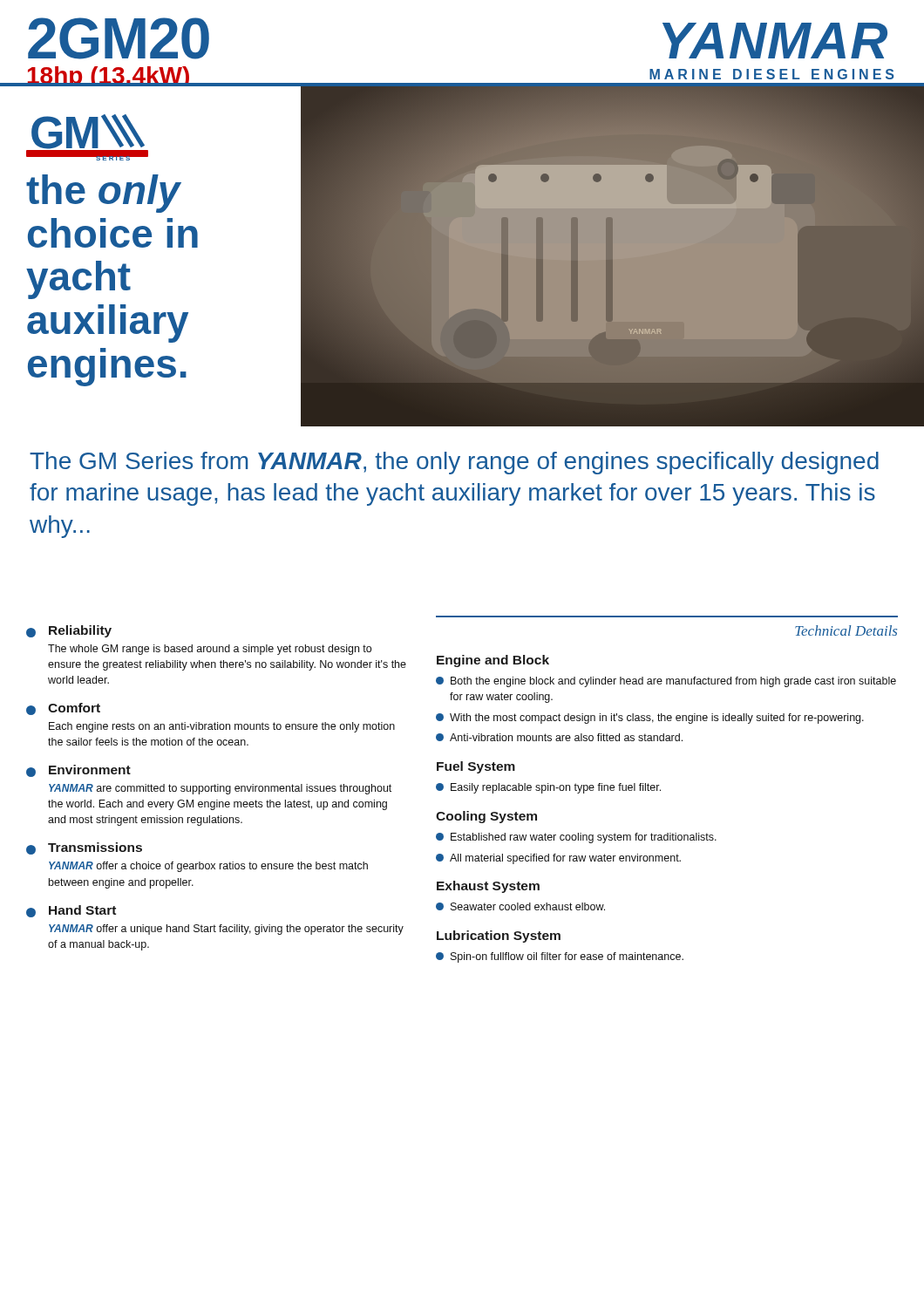Click where it says "Fuel System"
The width and height of the screenshot is (924, 1308).
(476, 766)
